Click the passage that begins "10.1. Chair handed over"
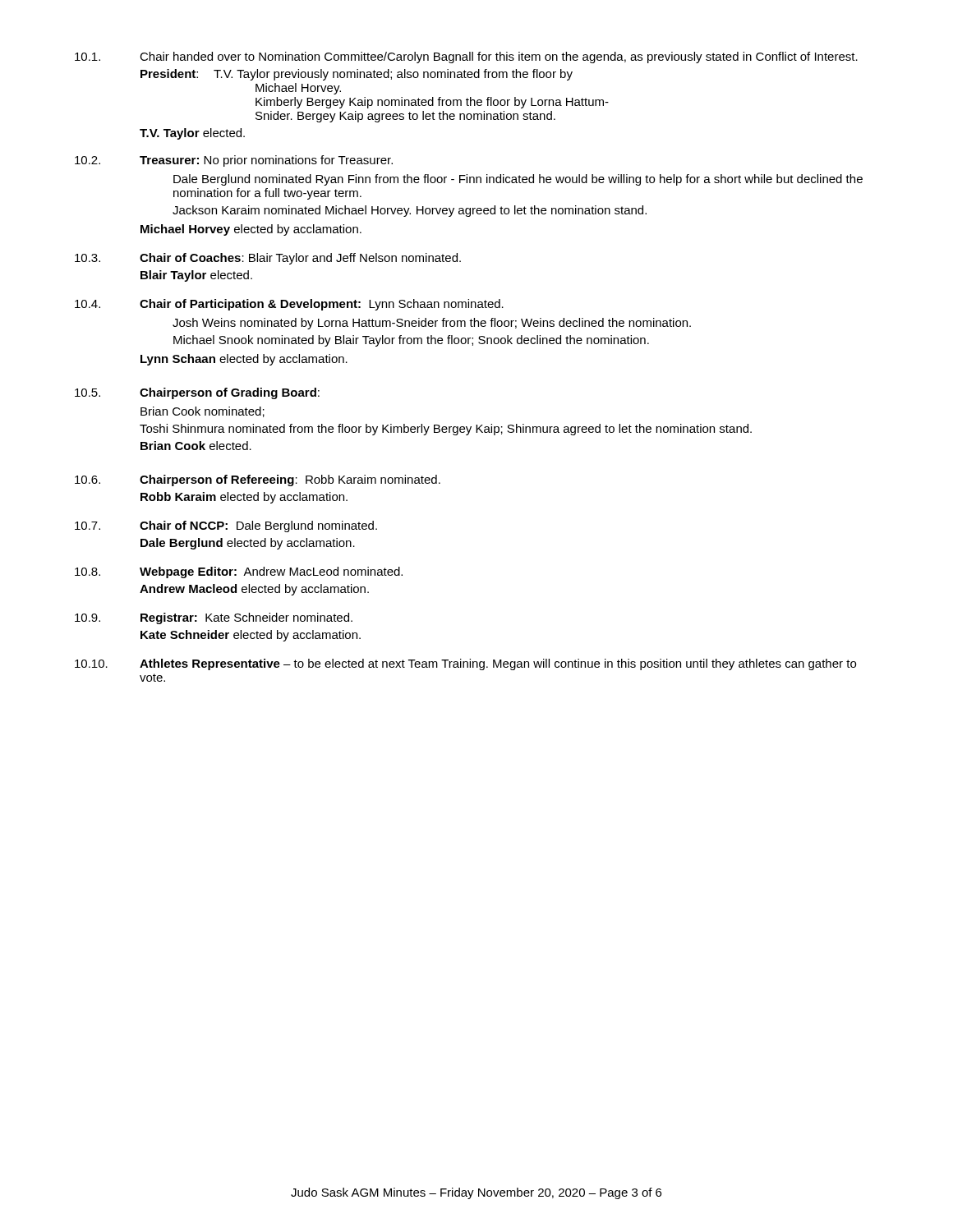The width and height of the screenshot is (953, 1232). point(476,94)
